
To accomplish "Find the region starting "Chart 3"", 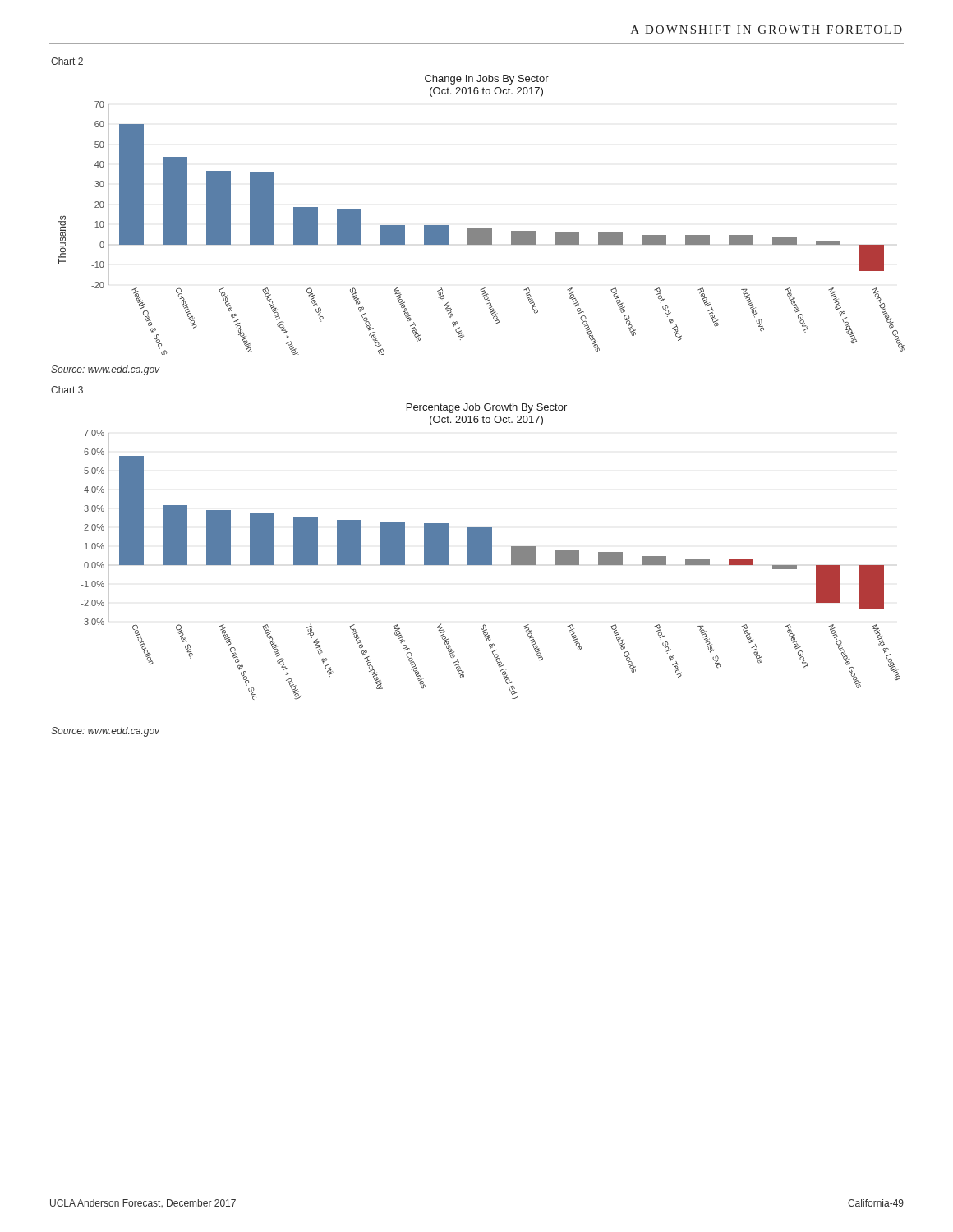I will [67, 390].
